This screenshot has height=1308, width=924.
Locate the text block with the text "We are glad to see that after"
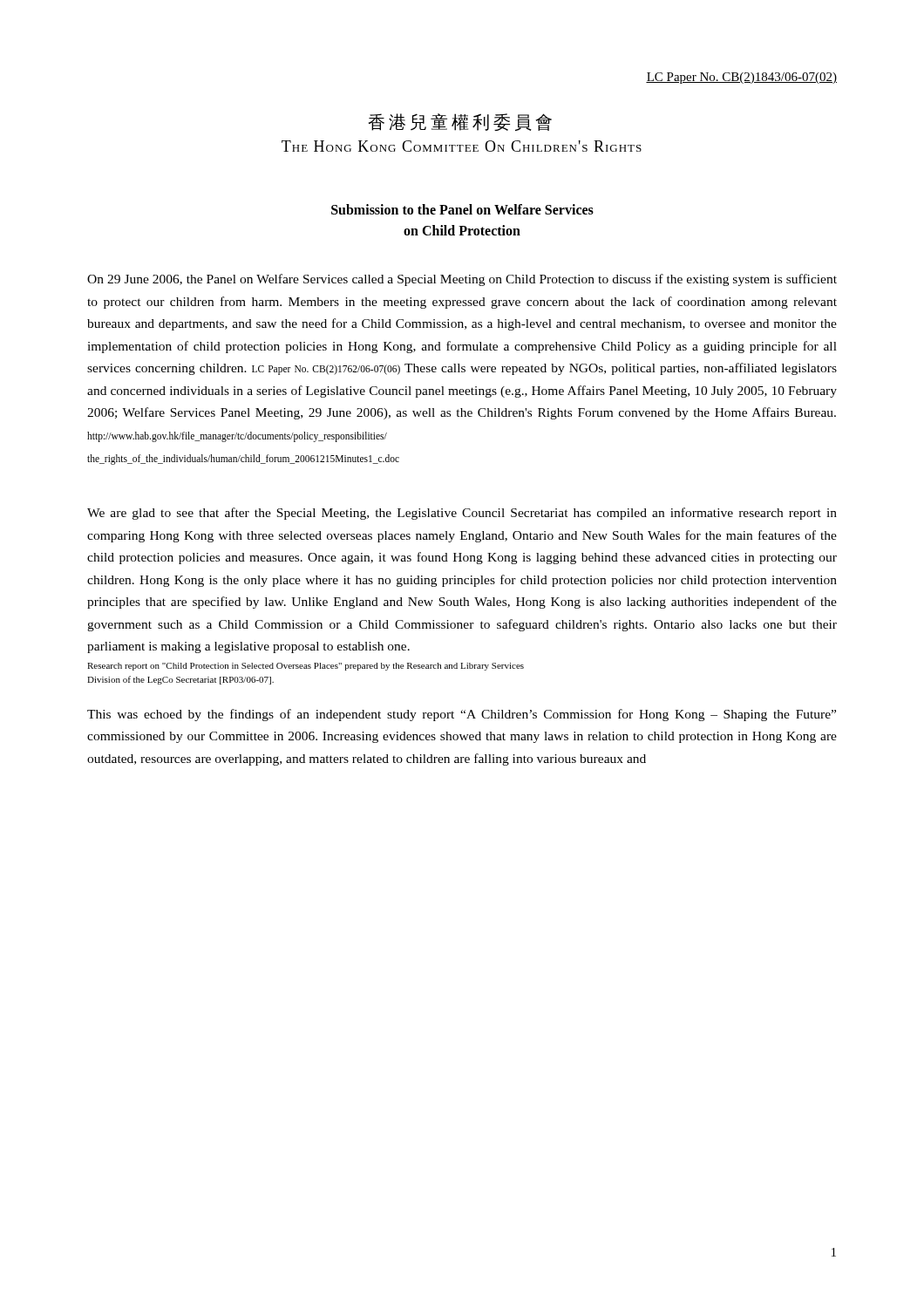pyautogui.click(x=462, y=579)
